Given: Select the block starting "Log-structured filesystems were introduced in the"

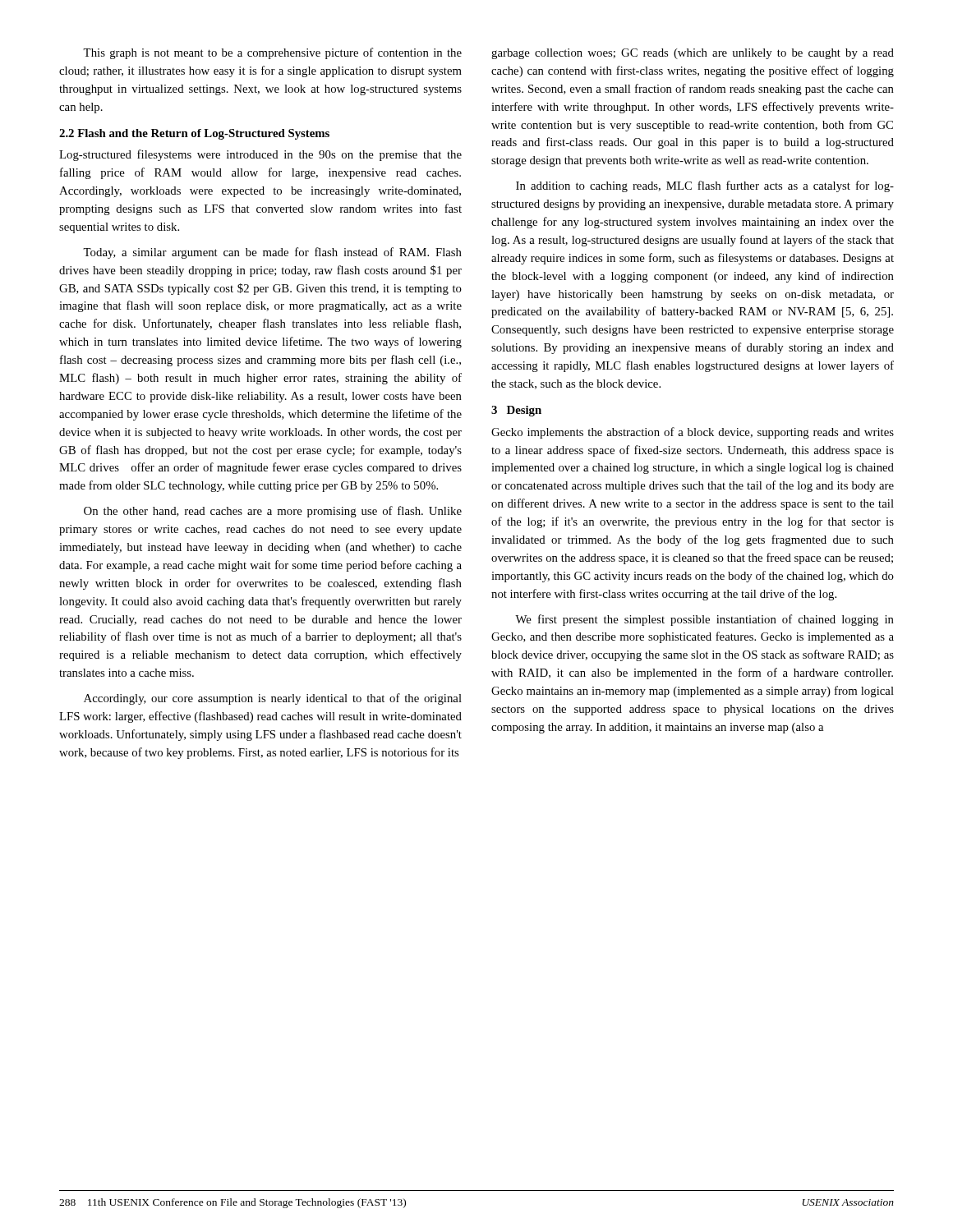Looking at the screenshot, I should (x=260, y=191).
